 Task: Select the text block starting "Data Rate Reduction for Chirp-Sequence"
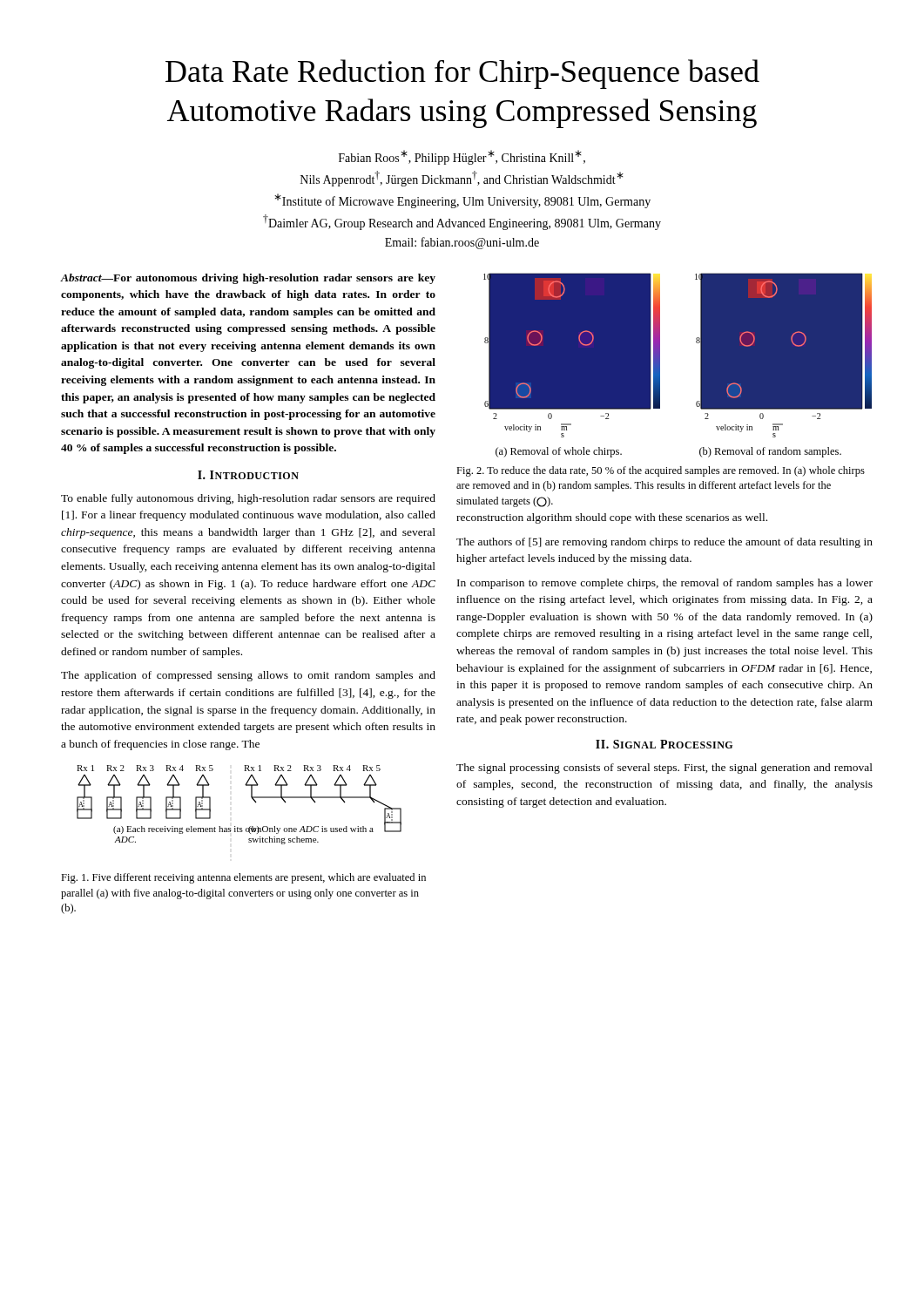click(462, 91)
